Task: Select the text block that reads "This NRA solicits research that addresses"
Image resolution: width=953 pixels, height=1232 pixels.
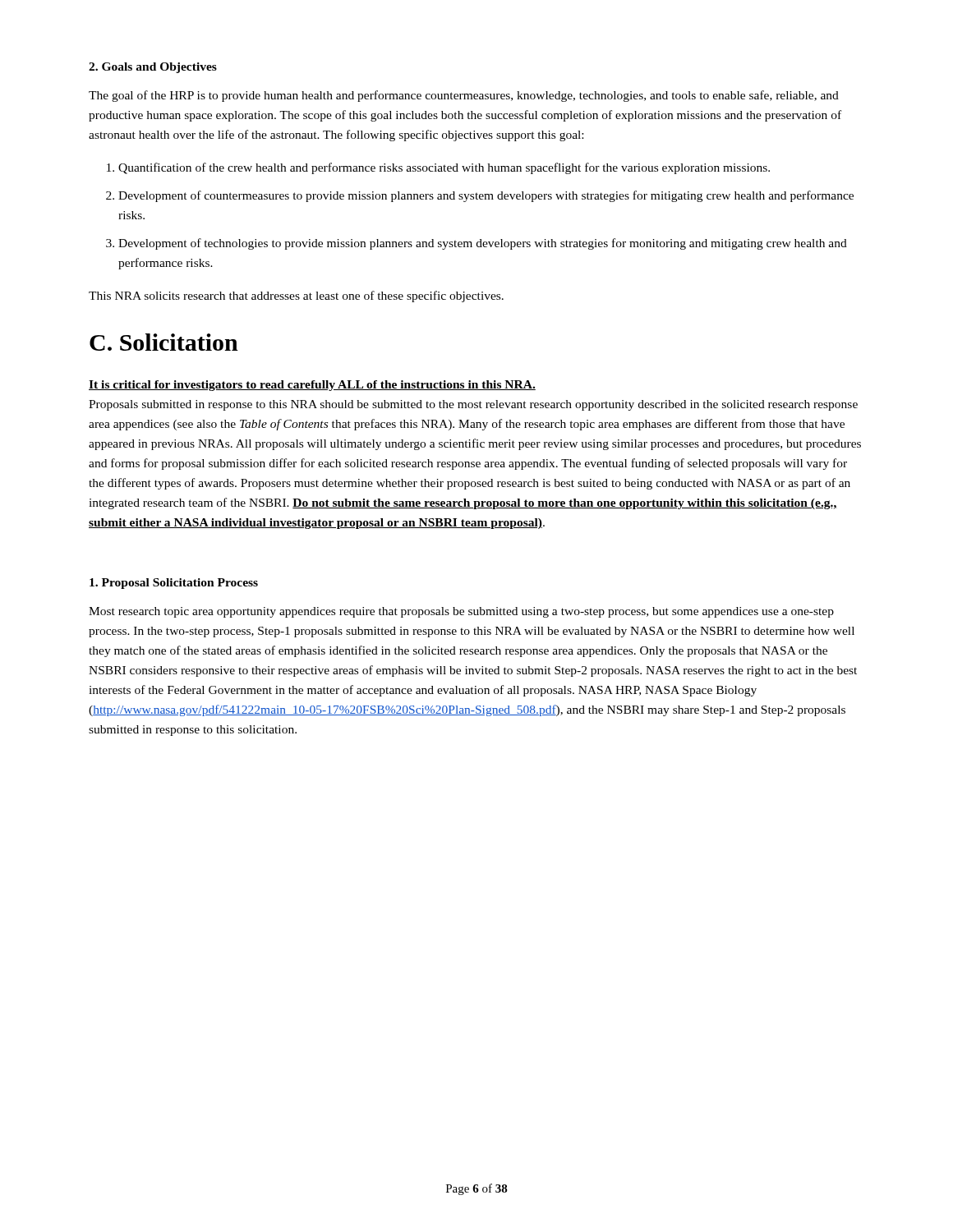Action: click(x=296, y=295)
